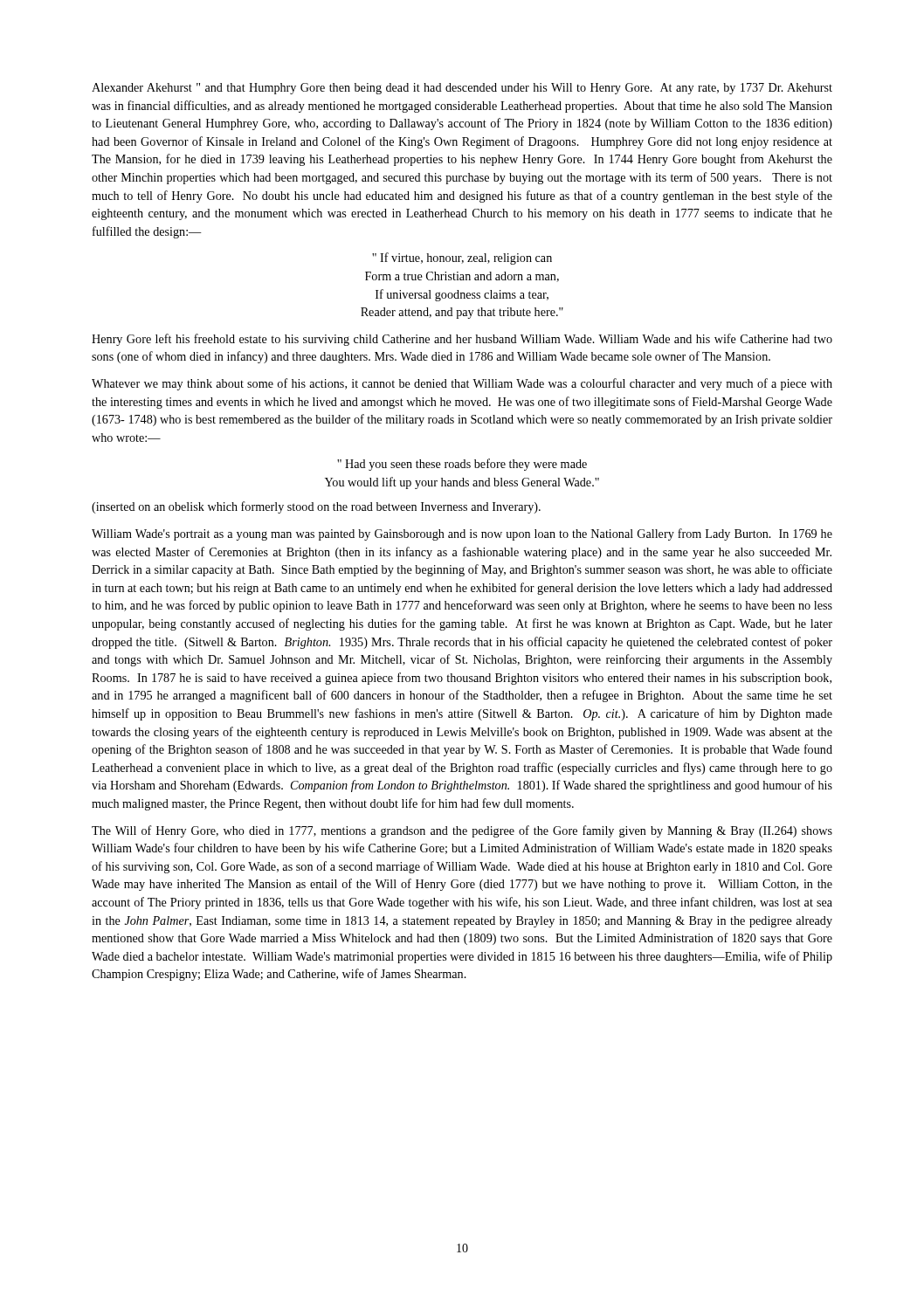This screenshot has width=924, height=1310.
Task: Locate the element starting "William Wade's portrait as a young man"
Action: click(x=462, y=669)
